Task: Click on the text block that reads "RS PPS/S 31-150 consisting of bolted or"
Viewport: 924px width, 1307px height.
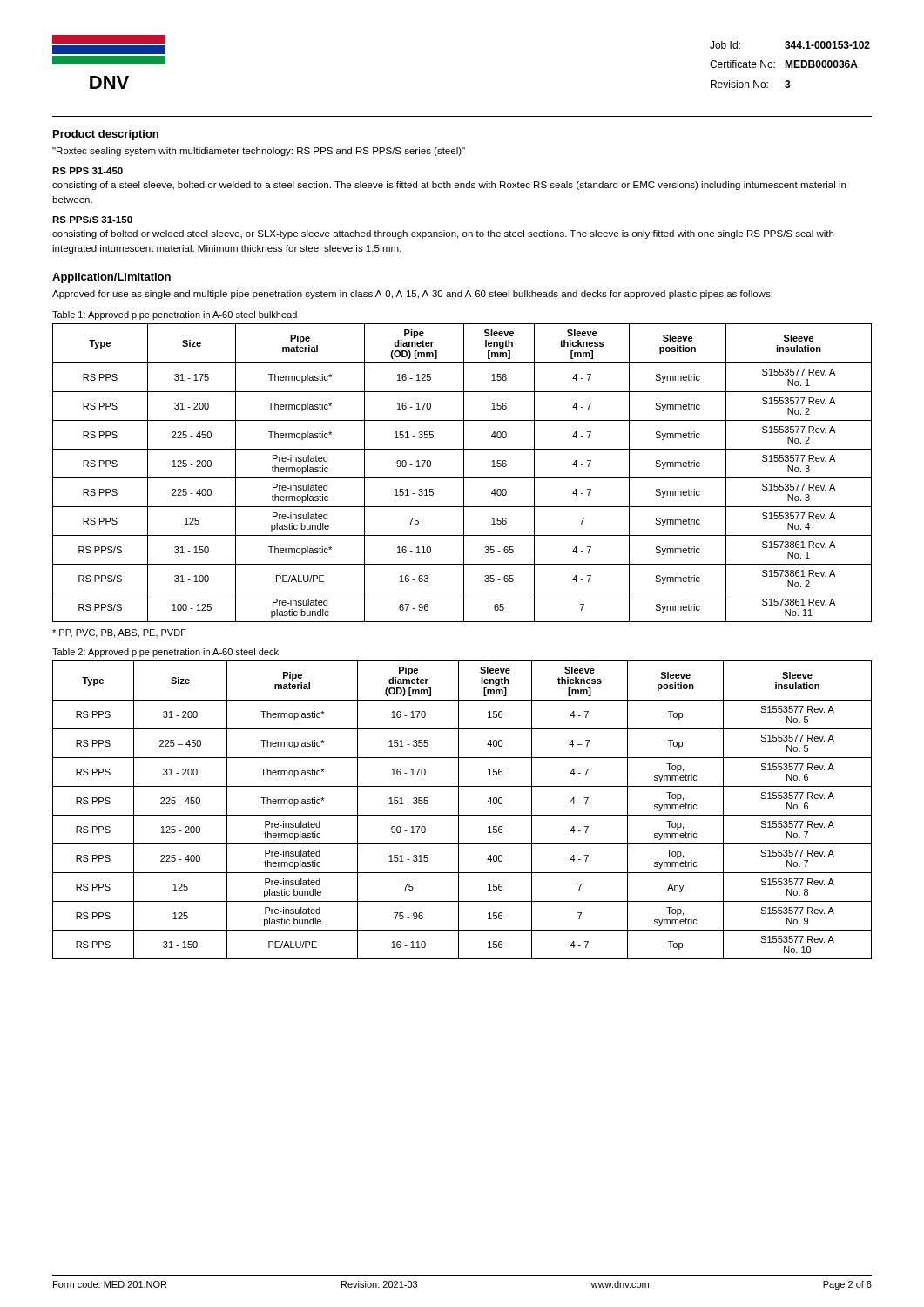Action: (x=443, y=234)
